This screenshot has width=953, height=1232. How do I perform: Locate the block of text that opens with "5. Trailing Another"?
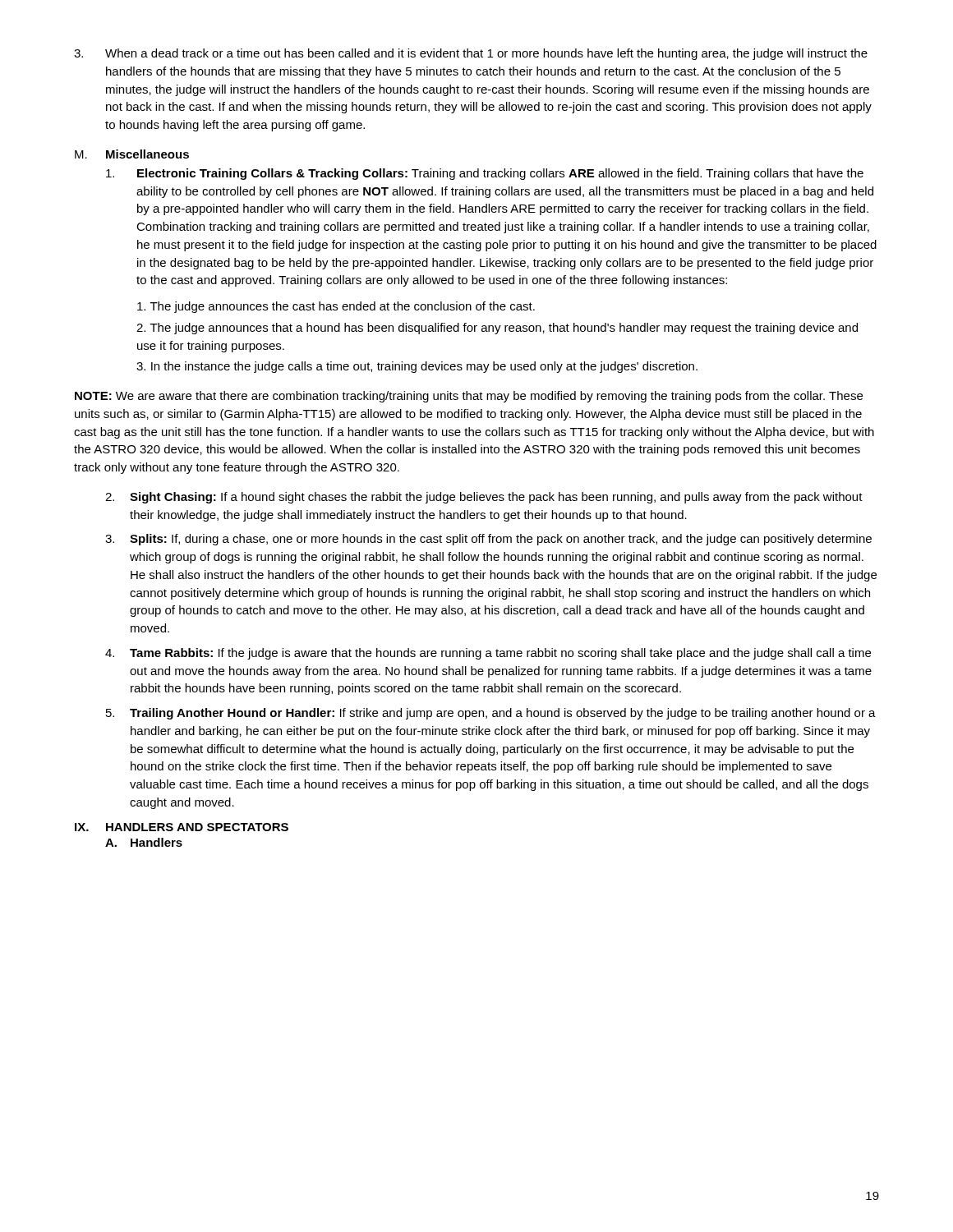coord(492,757)
